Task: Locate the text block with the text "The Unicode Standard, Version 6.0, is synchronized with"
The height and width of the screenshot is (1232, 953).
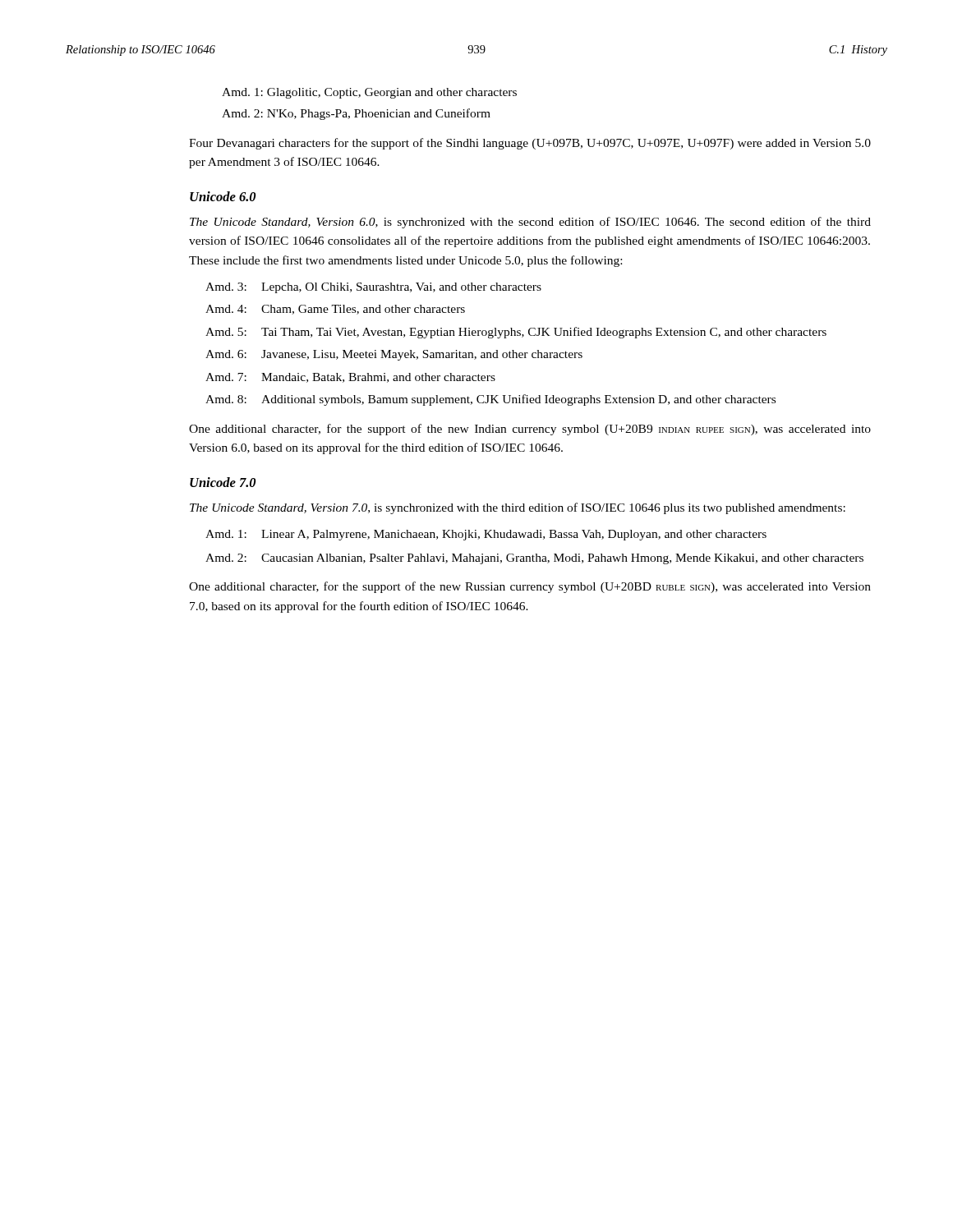Action: point(530,241)
